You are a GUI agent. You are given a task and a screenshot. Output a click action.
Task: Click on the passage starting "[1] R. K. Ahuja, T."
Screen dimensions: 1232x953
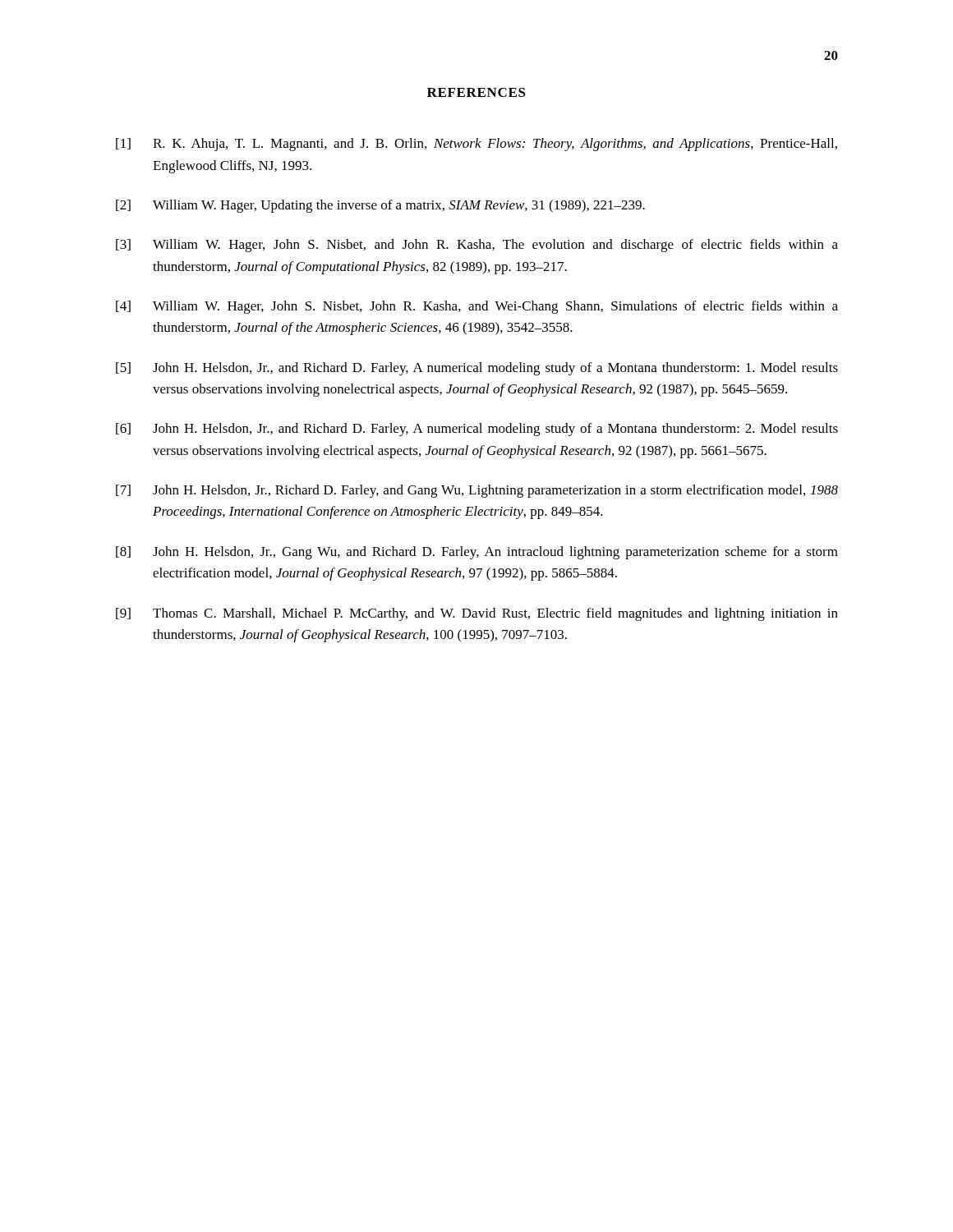pos(476,155)
